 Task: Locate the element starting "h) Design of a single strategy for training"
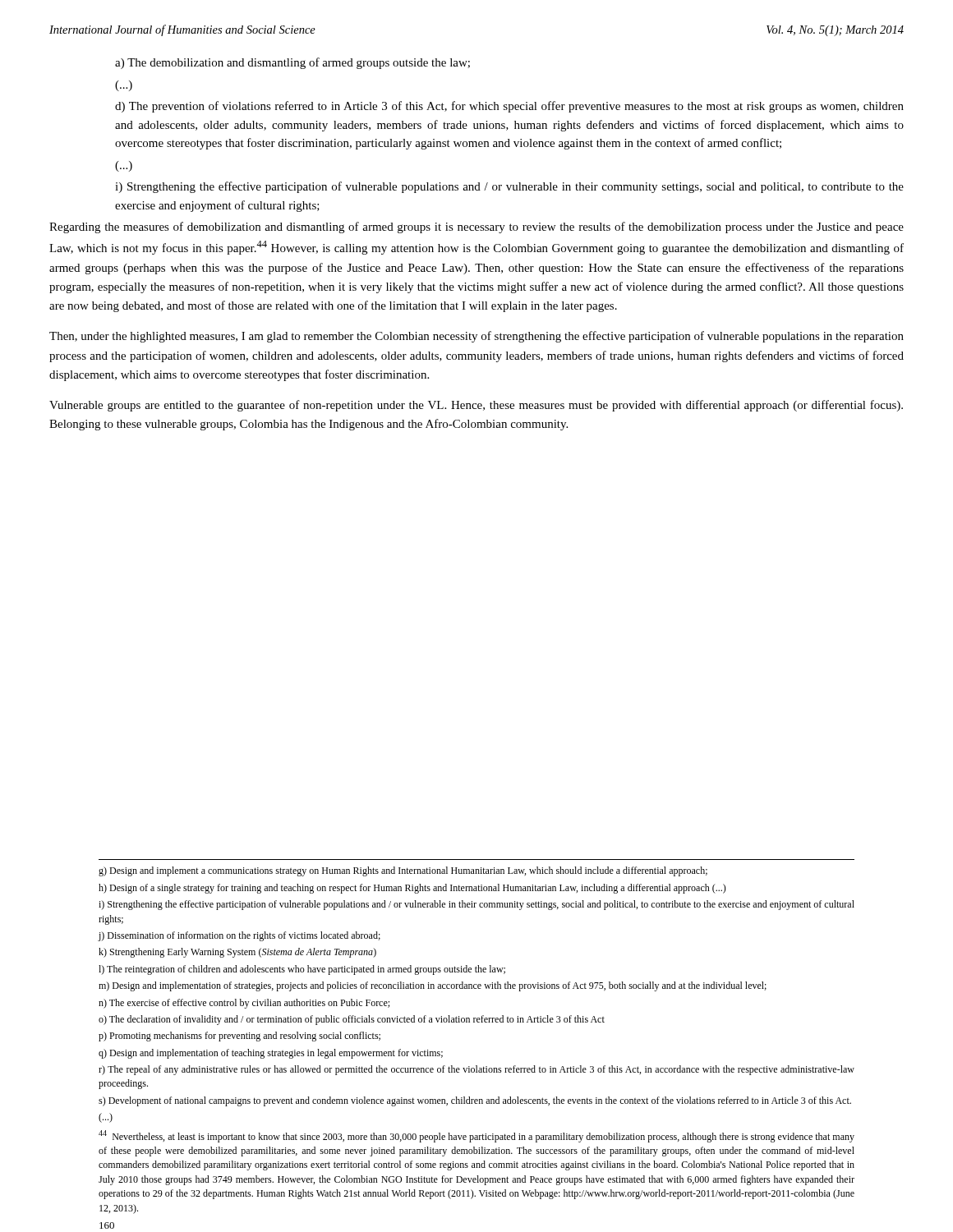pyautogui.click(x=412, y=888)
